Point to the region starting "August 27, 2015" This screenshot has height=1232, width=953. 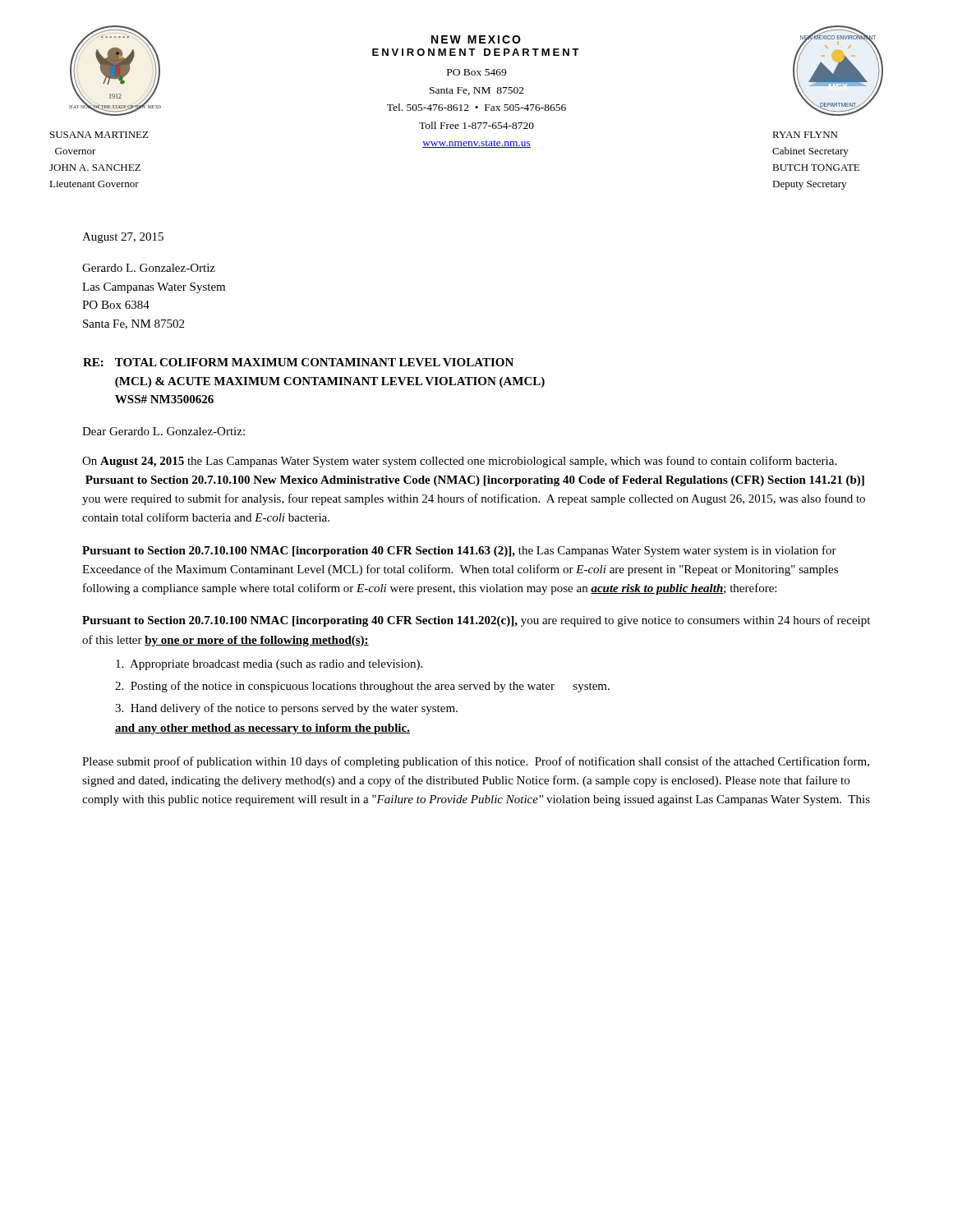pyautogui.click(x=123, y=237)
